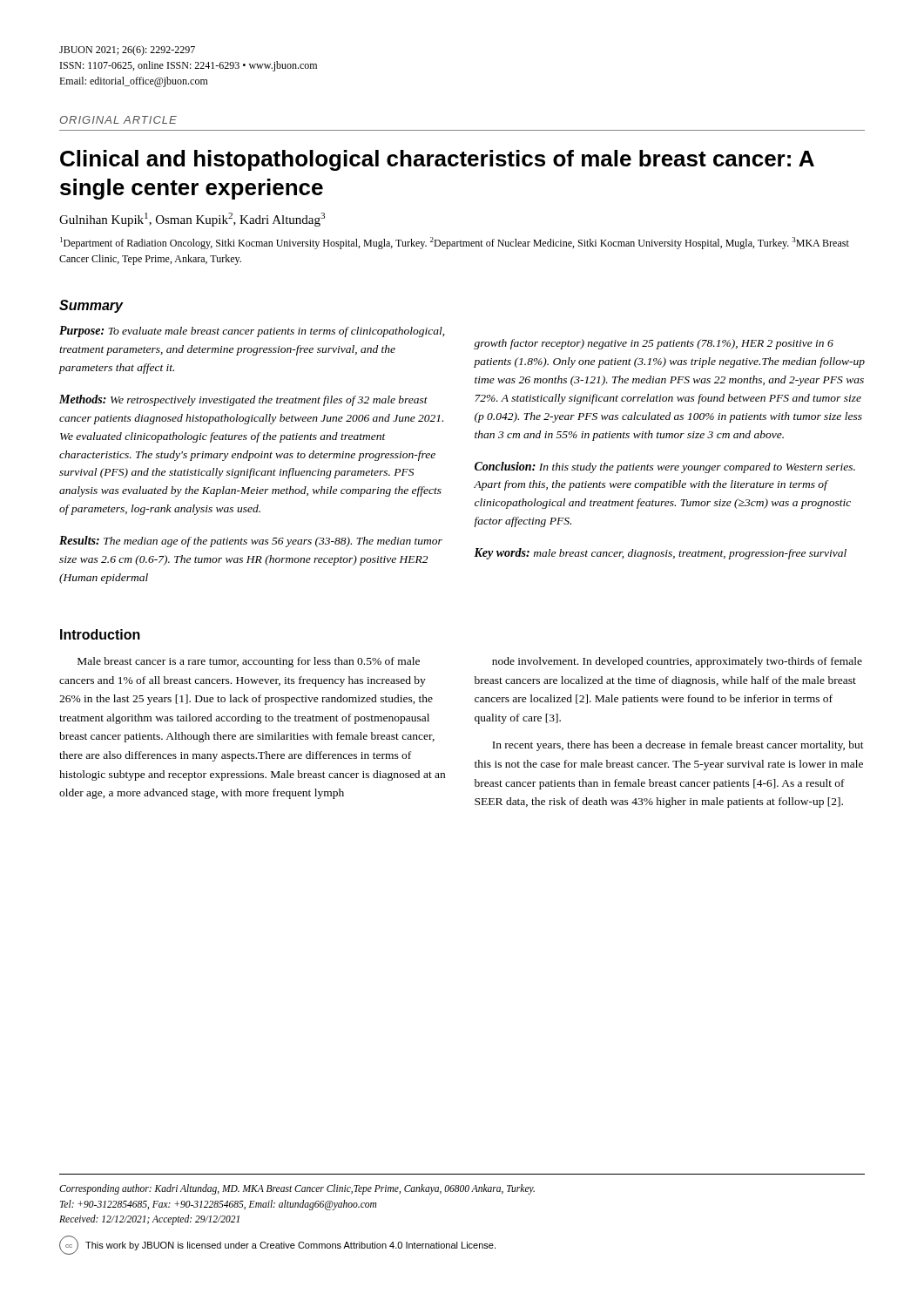Where is the passage that starts "Methods: We retrospectively investigated the treatment"?
Image resolution: width=924 pixels, height=1307 pixels.
click(x=252, y=454)
